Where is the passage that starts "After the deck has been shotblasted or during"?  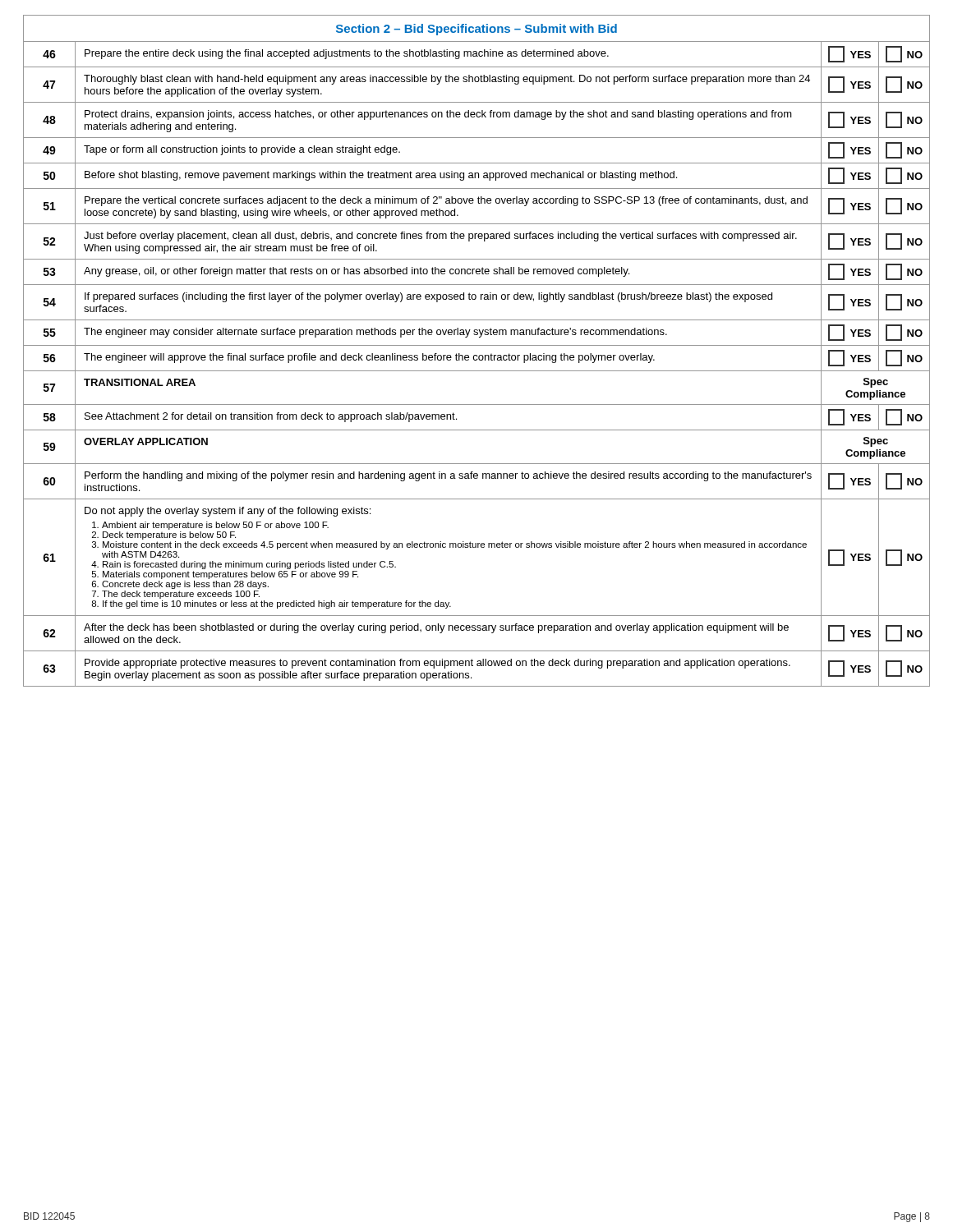pyautogui.click(x=436, y=633)
